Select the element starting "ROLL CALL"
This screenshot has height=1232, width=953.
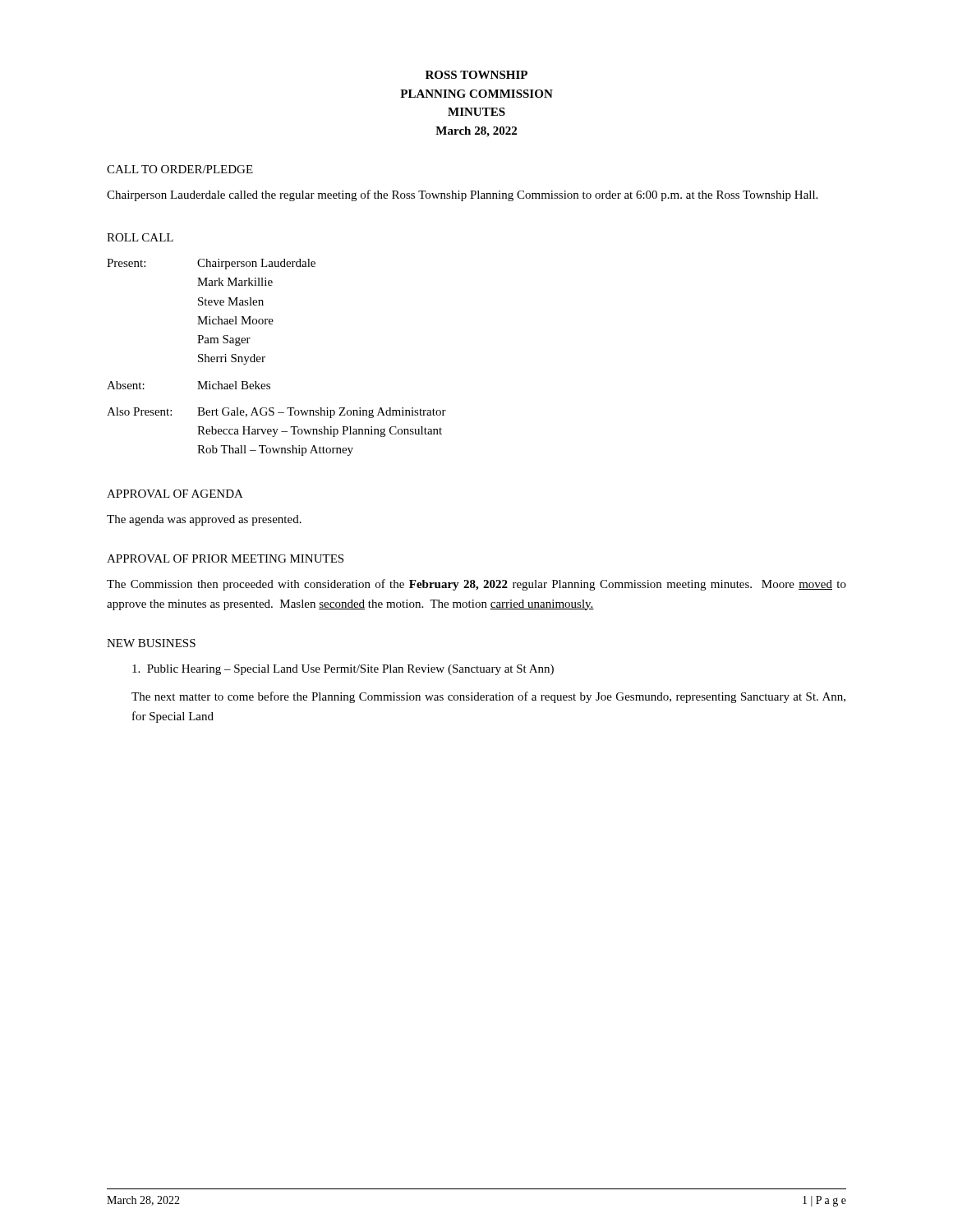tap(140, 237)
